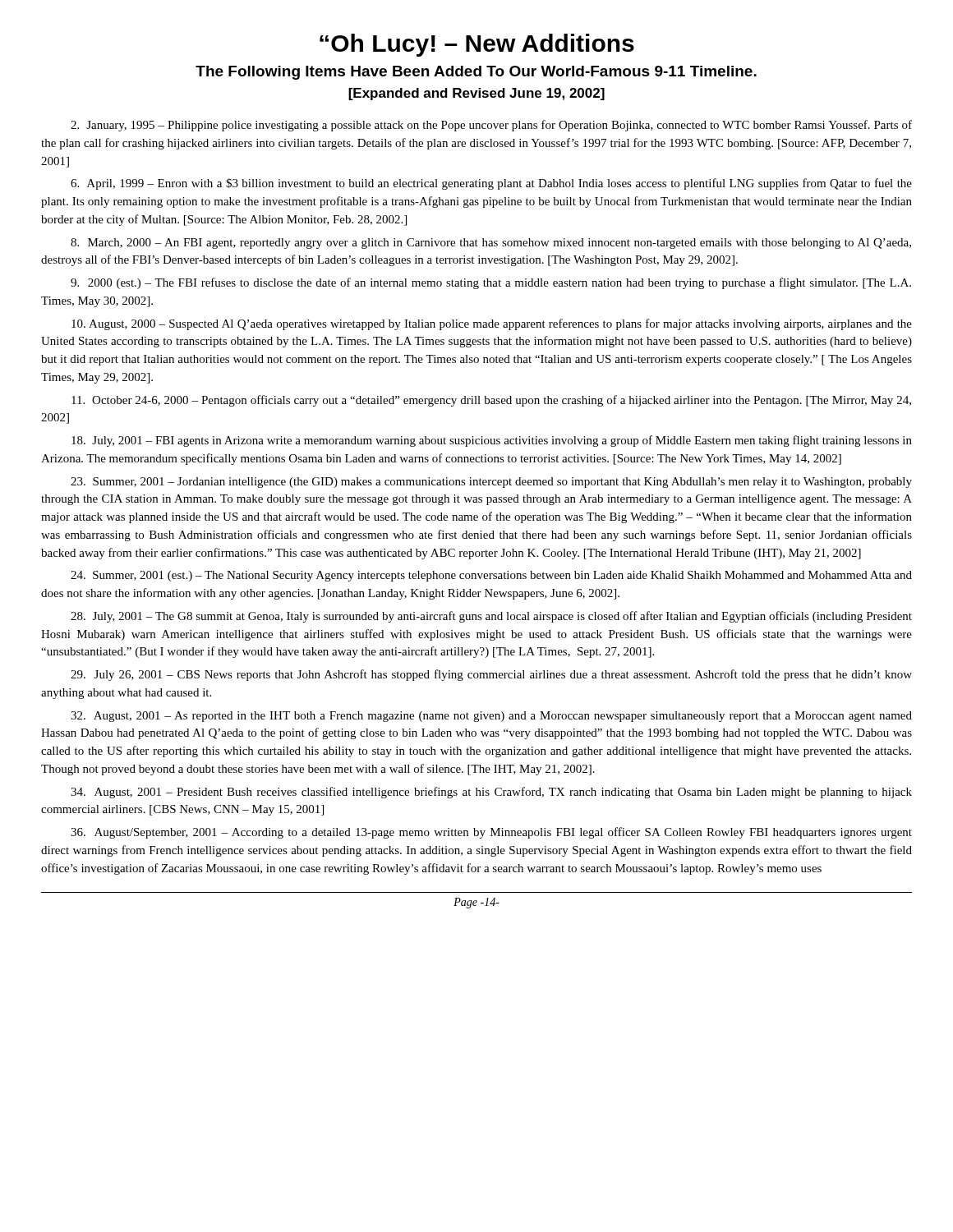Click on the title with the text "“Oh Lucy! – New Additions"

476,44
